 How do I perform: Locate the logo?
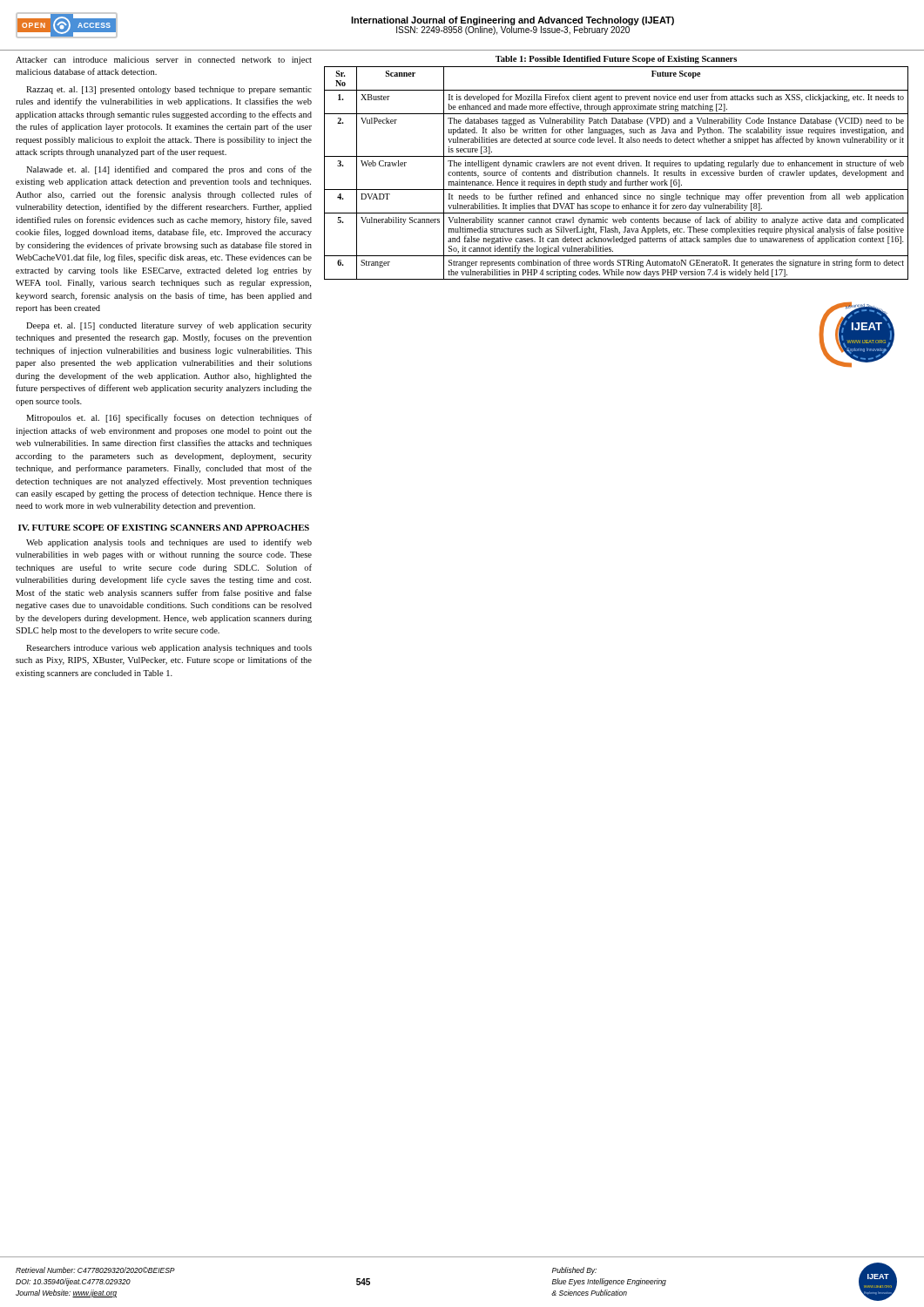(616, 335)
